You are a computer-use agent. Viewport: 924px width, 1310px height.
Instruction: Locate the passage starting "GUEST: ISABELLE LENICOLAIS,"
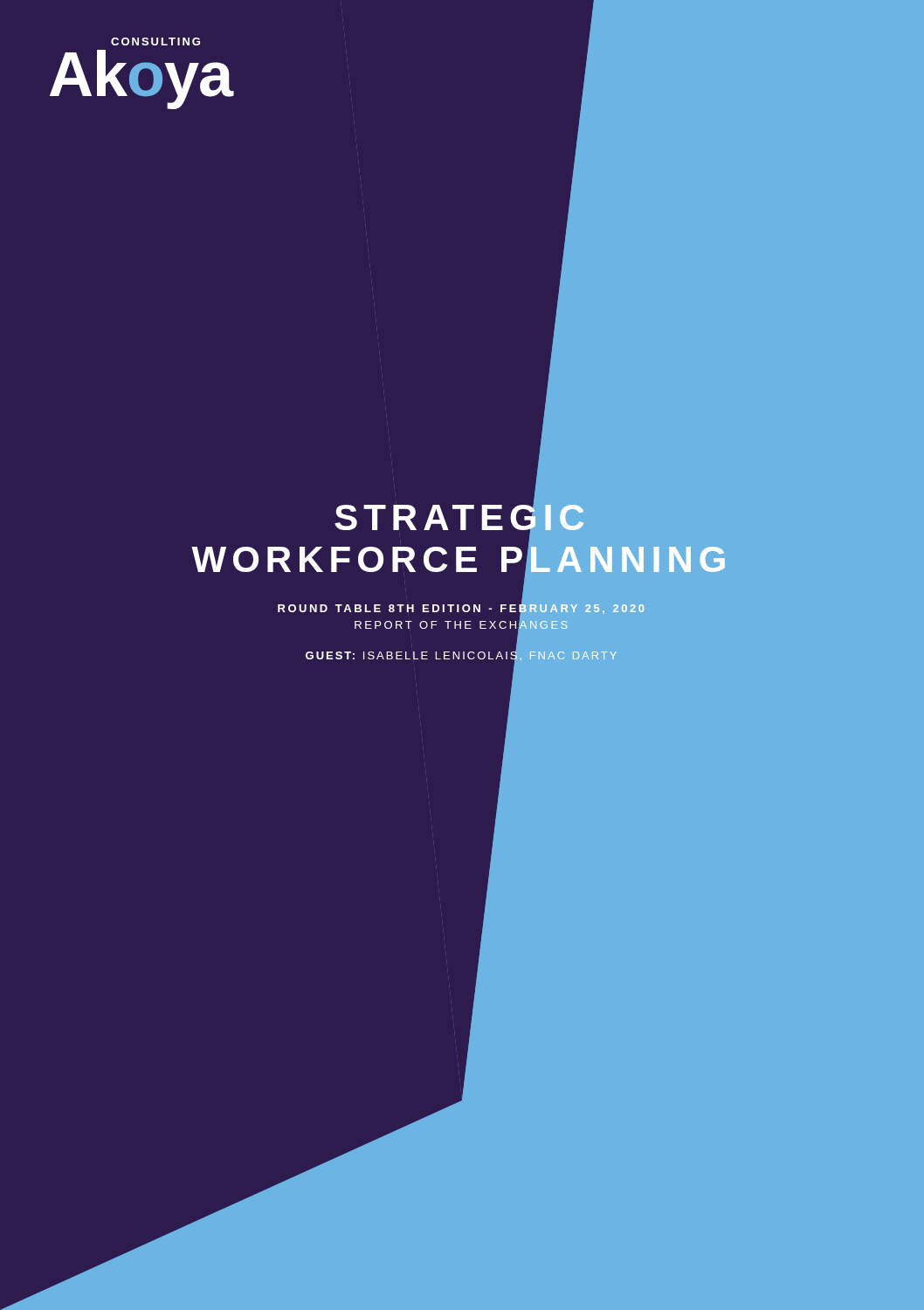(462, 655)
